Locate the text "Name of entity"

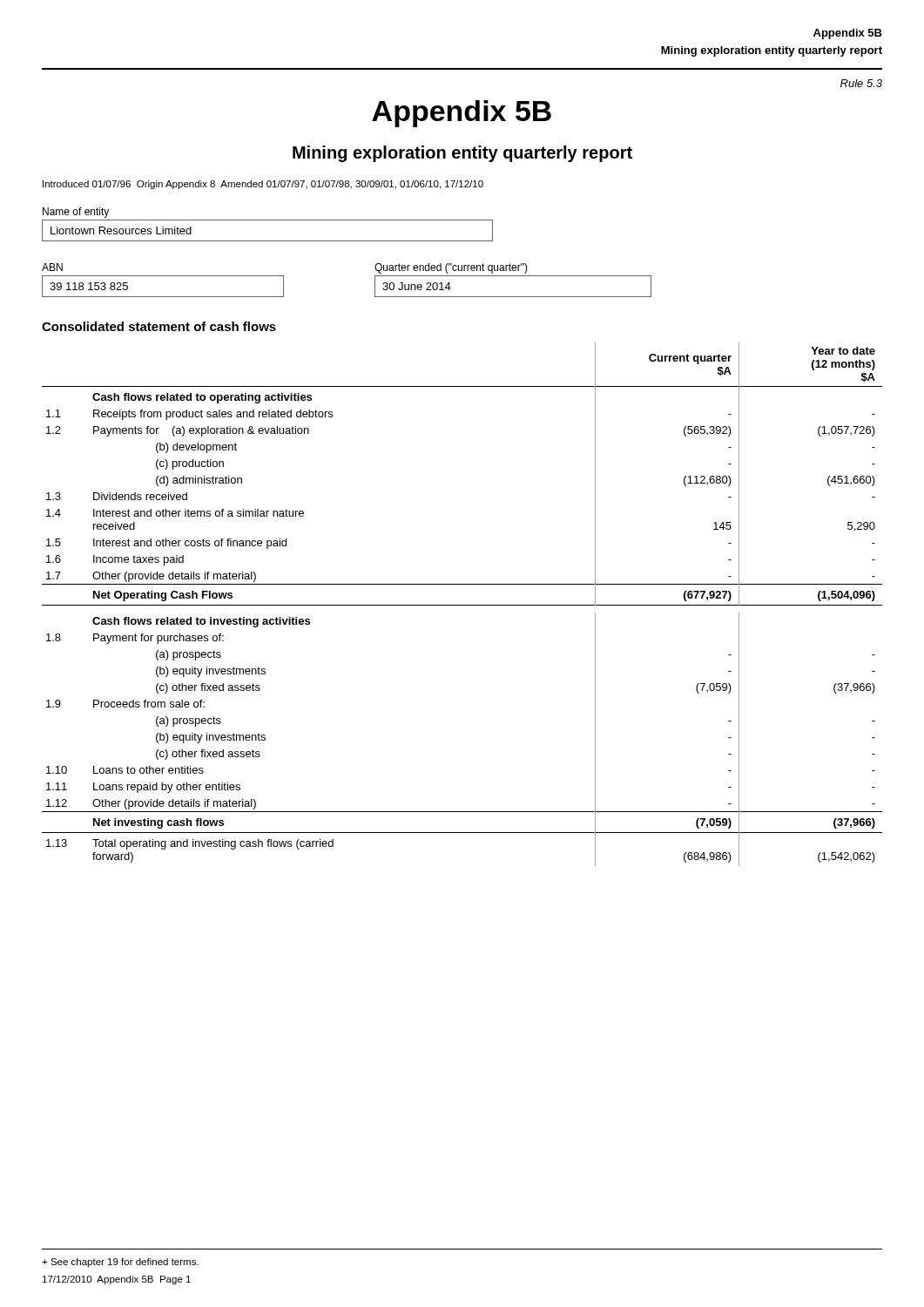(x=75, y=212)
